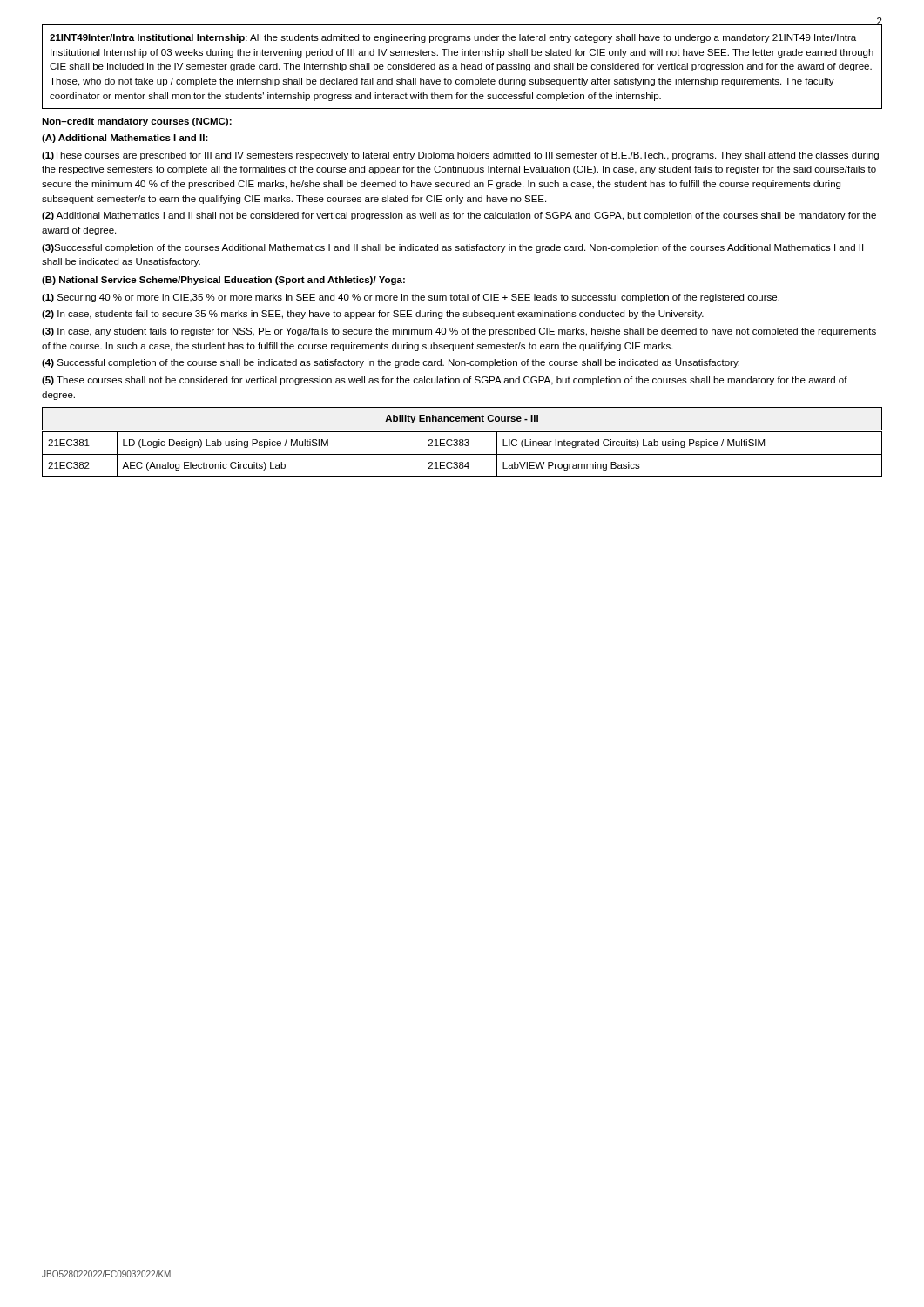Where is the section header that starts "(B) National Service"?
This screenshot has width=924, height=1307.
coord(224,280)
